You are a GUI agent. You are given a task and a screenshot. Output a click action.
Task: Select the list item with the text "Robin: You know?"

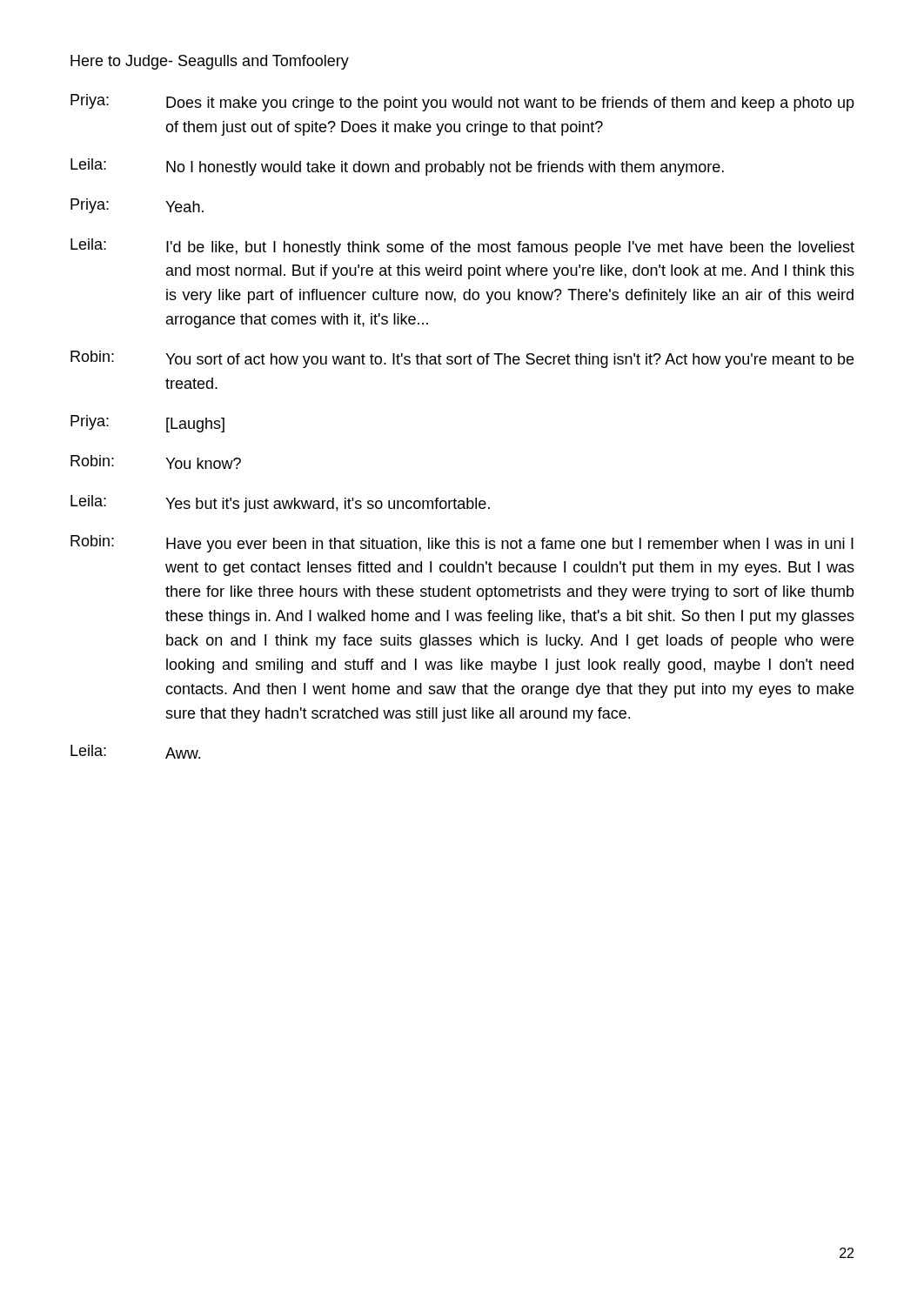96,462
